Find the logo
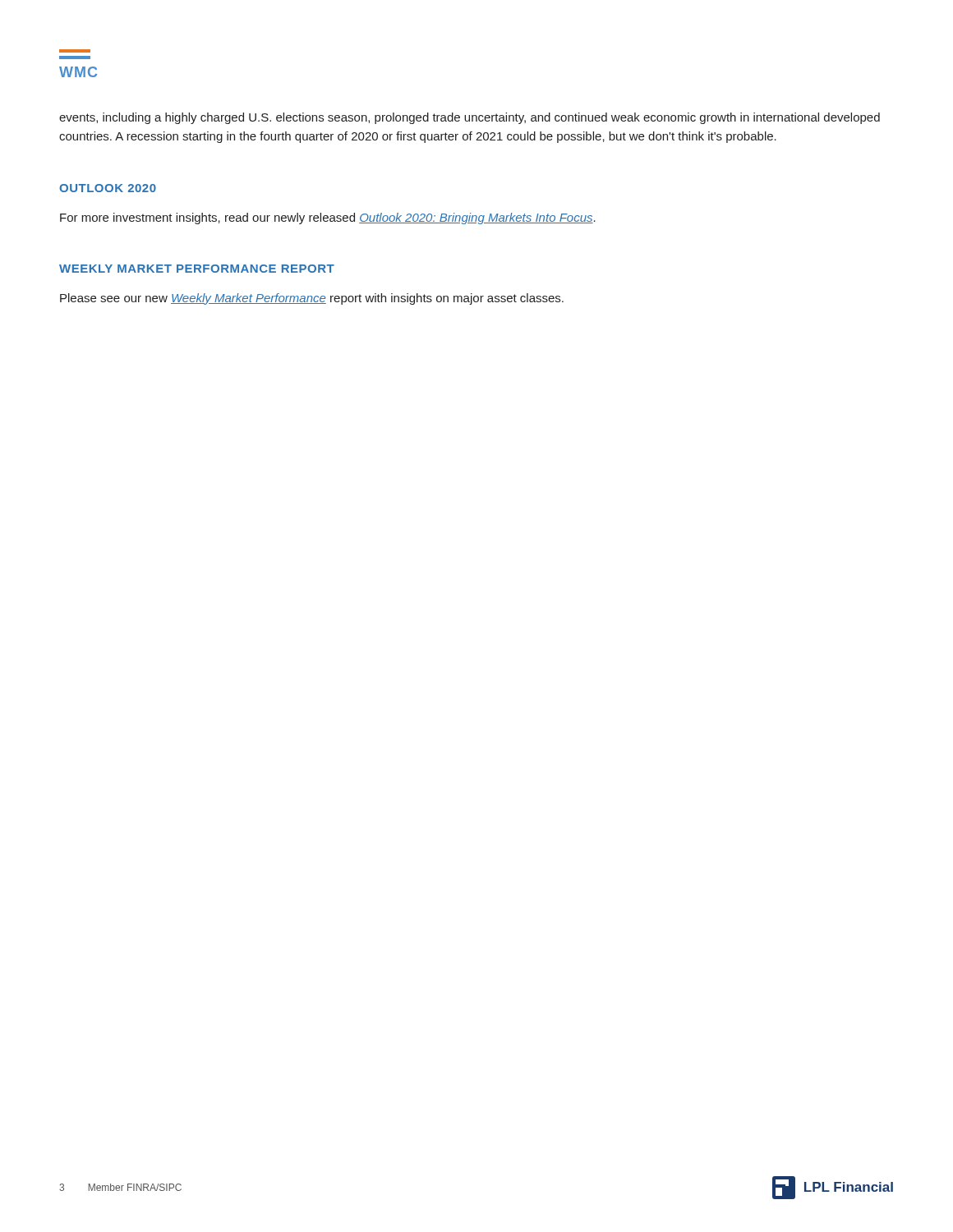953x1232 pixels. click(476, 65)
